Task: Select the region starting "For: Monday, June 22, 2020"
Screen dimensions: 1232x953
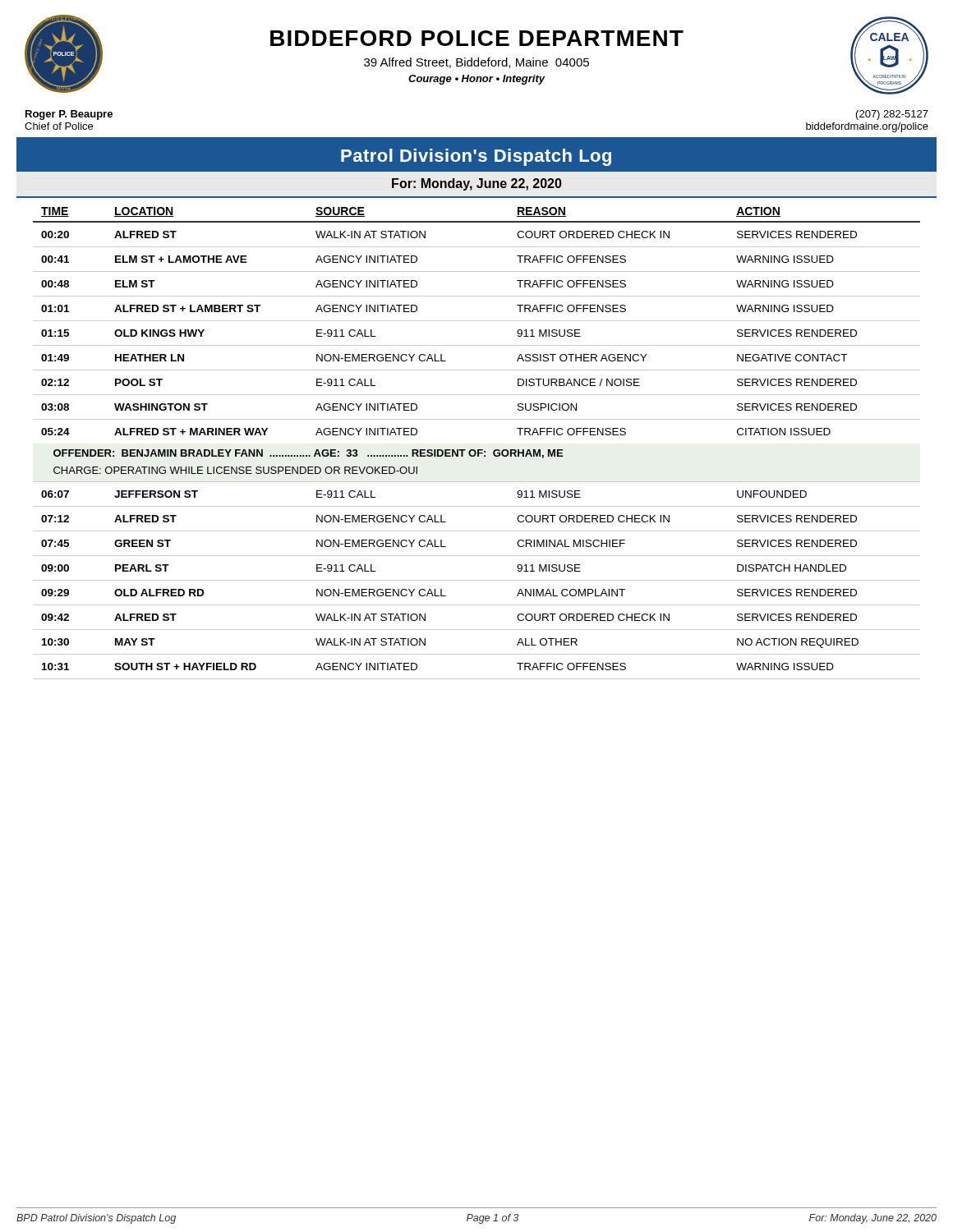Action: point(476,184)
